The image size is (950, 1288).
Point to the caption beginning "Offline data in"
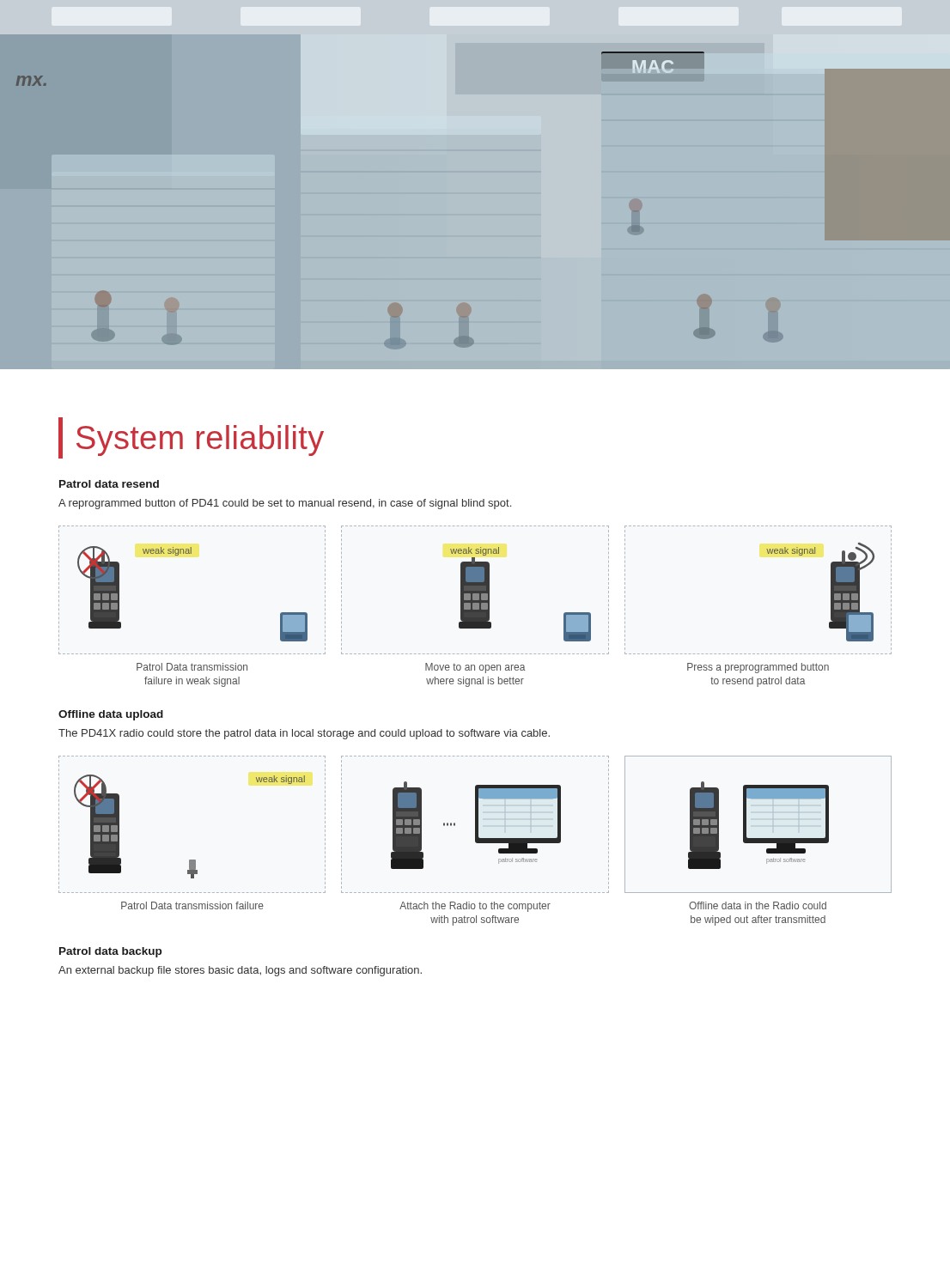[x=758, y=913]
